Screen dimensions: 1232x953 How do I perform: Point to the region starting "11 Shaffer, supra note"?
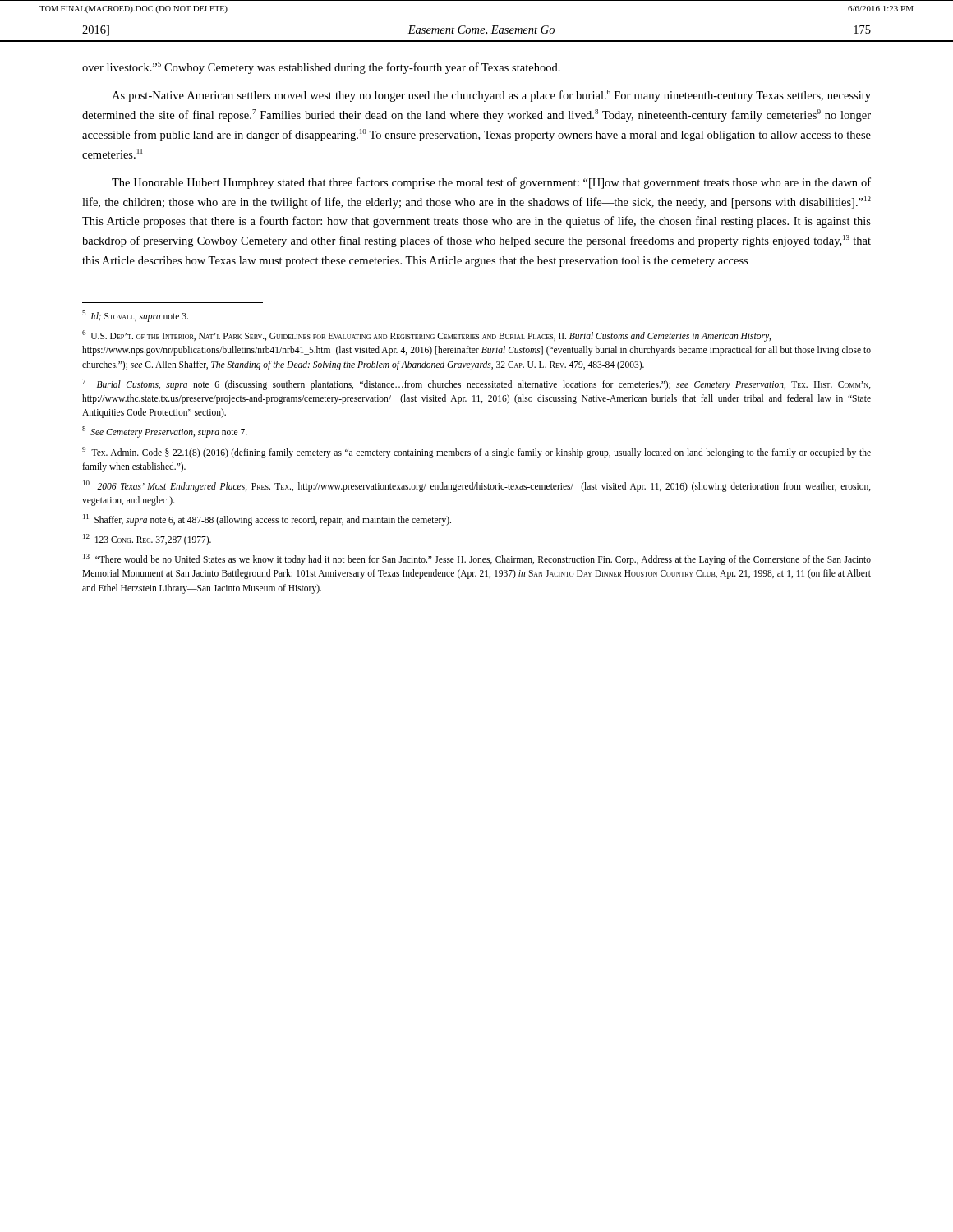tap(267, 519)
